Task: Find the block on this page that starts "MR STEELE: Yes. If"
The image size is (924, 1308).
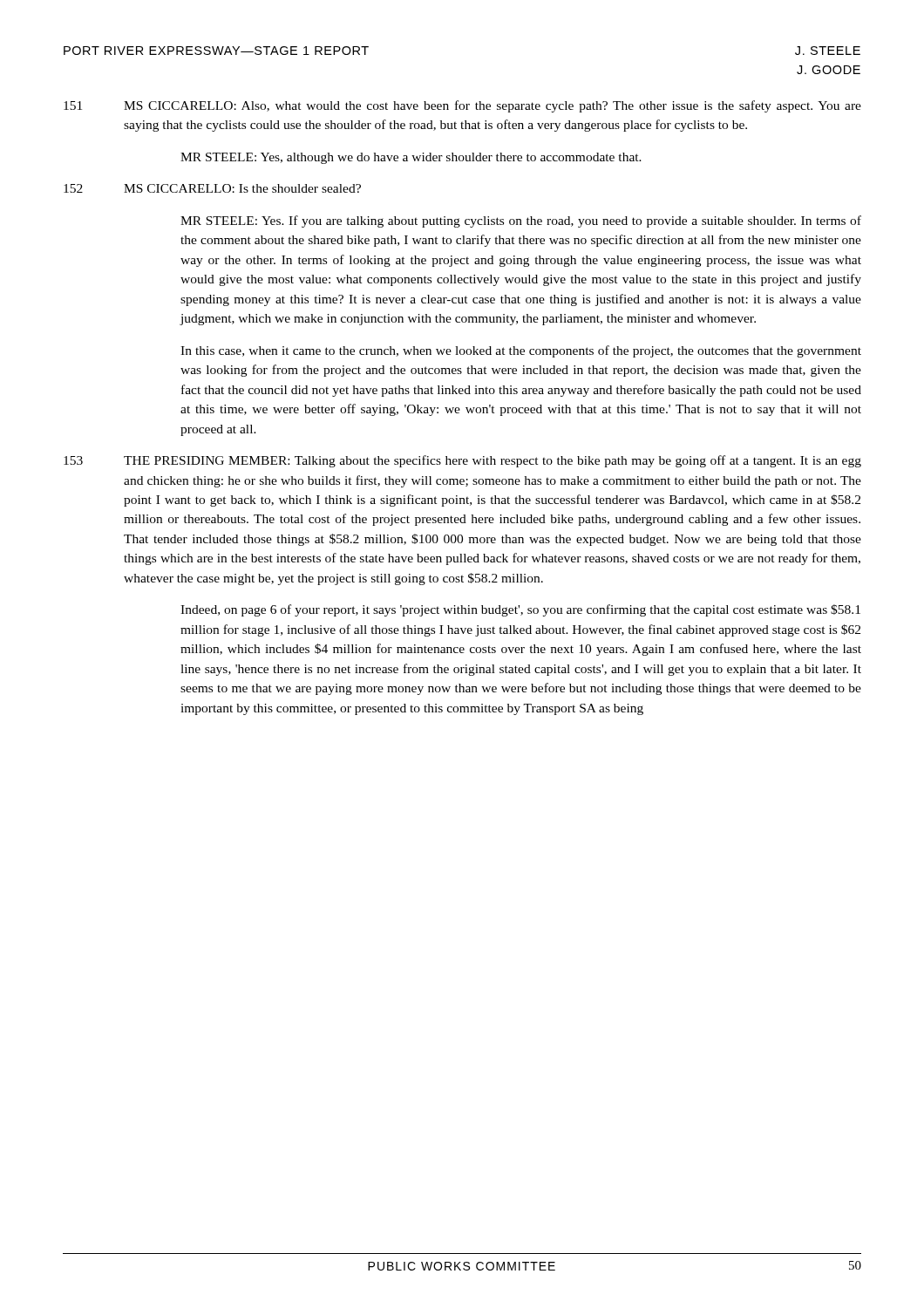Action: [x=521, y=269]
